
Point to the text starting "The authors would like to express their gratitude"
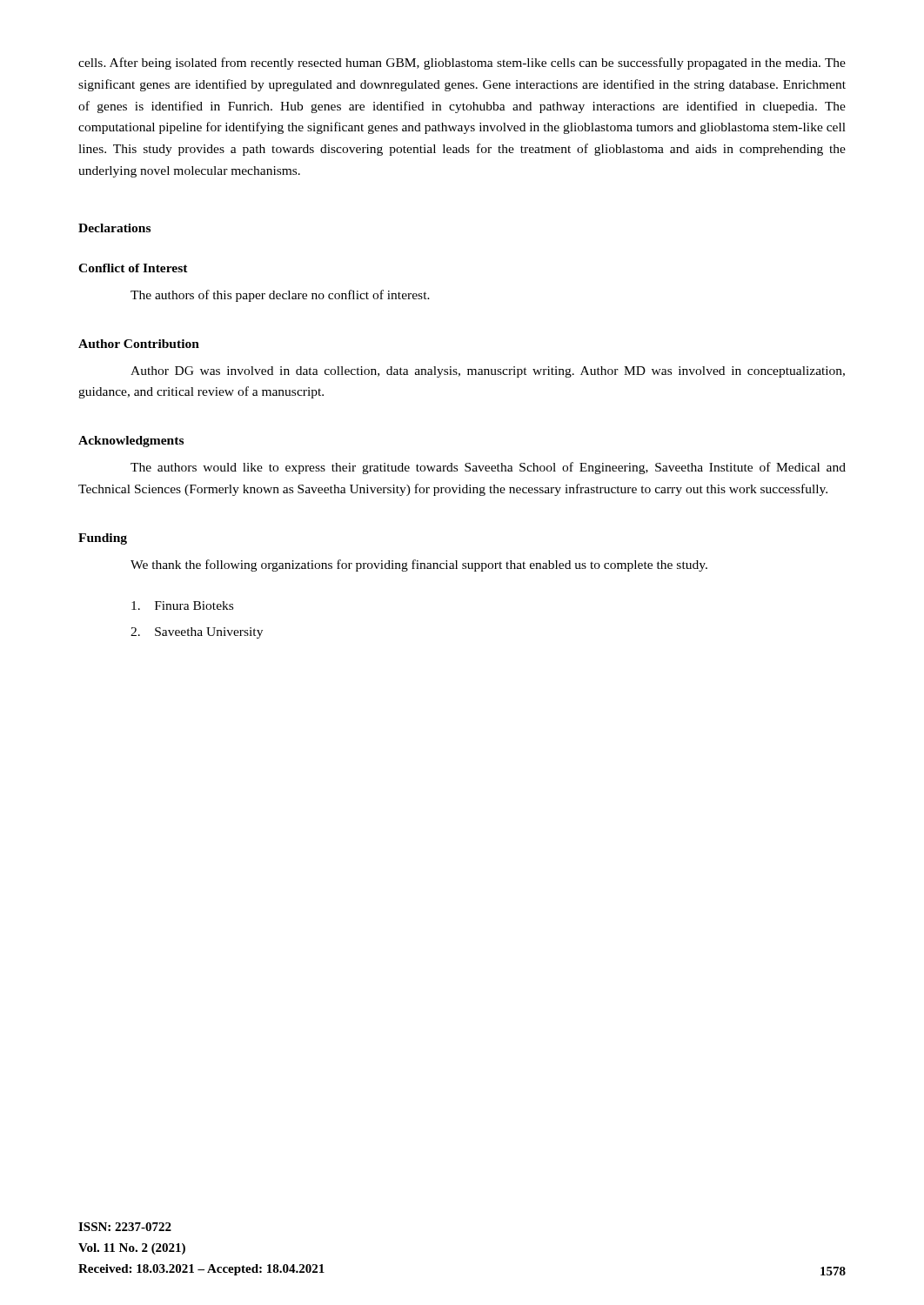pyautogui.click(x=462, y=478)
